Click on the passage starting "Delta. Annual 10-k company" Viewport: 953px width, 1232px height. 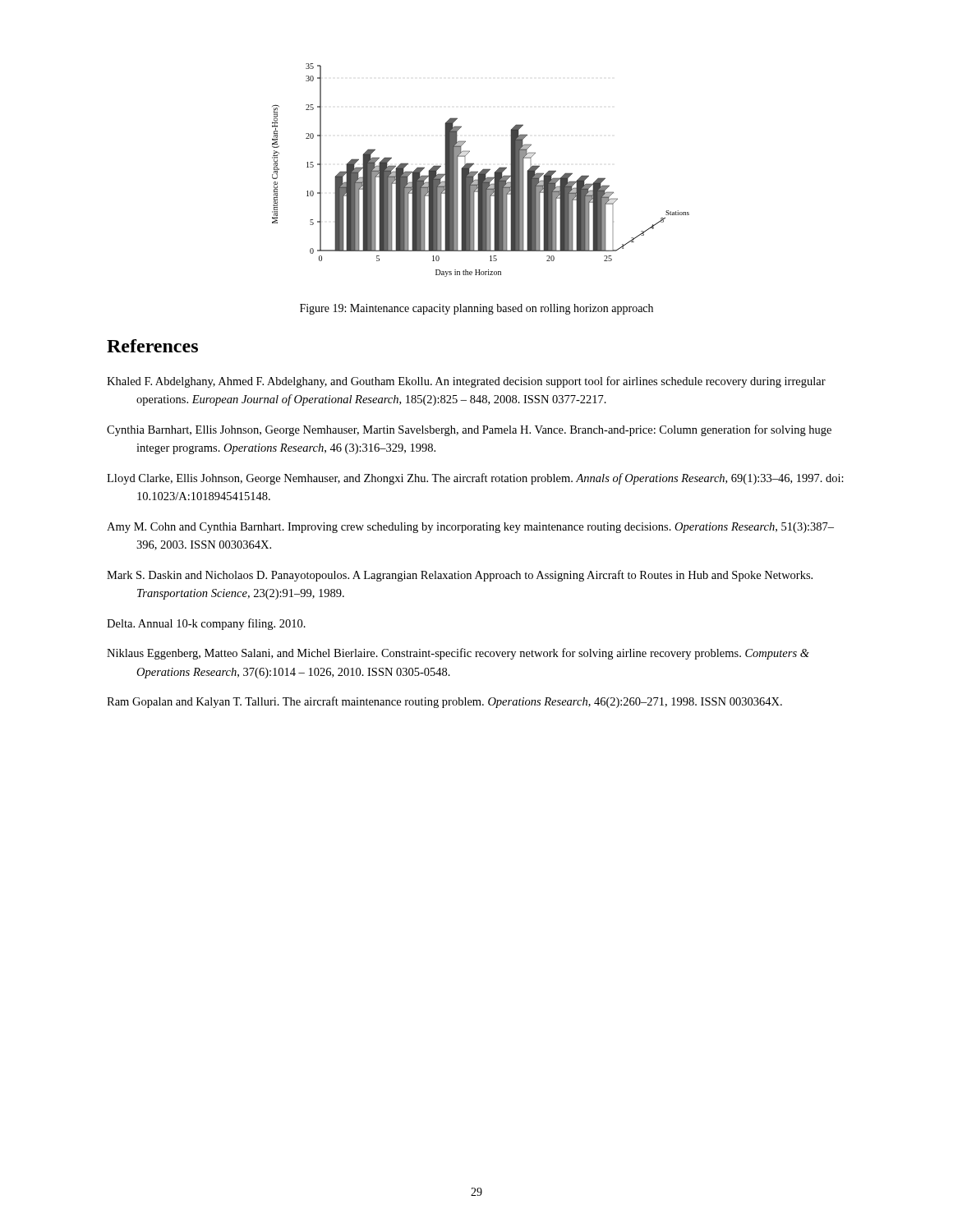point(206,623)
